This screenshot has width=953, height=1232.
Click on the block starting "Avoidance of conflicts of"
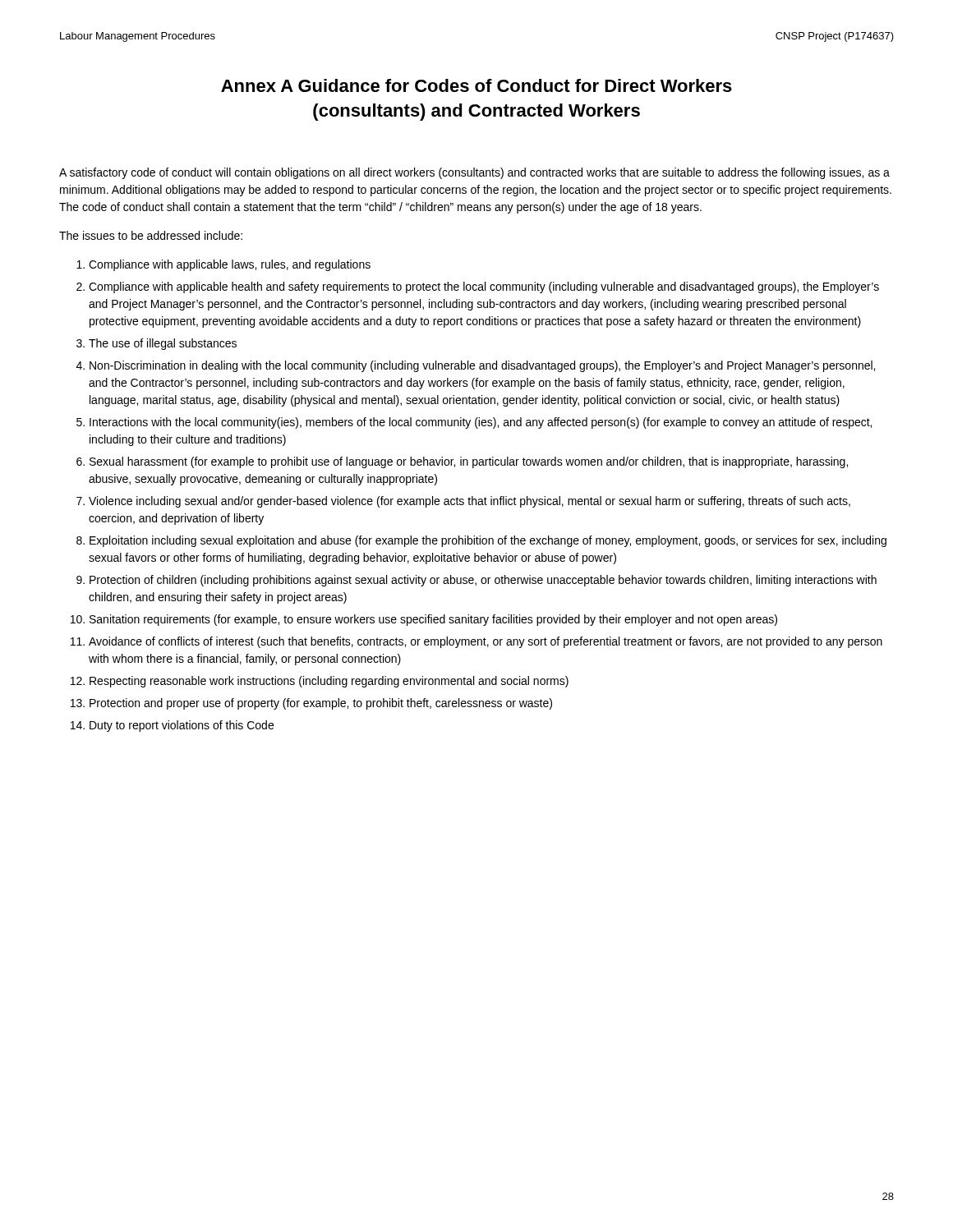coord(491,650)
